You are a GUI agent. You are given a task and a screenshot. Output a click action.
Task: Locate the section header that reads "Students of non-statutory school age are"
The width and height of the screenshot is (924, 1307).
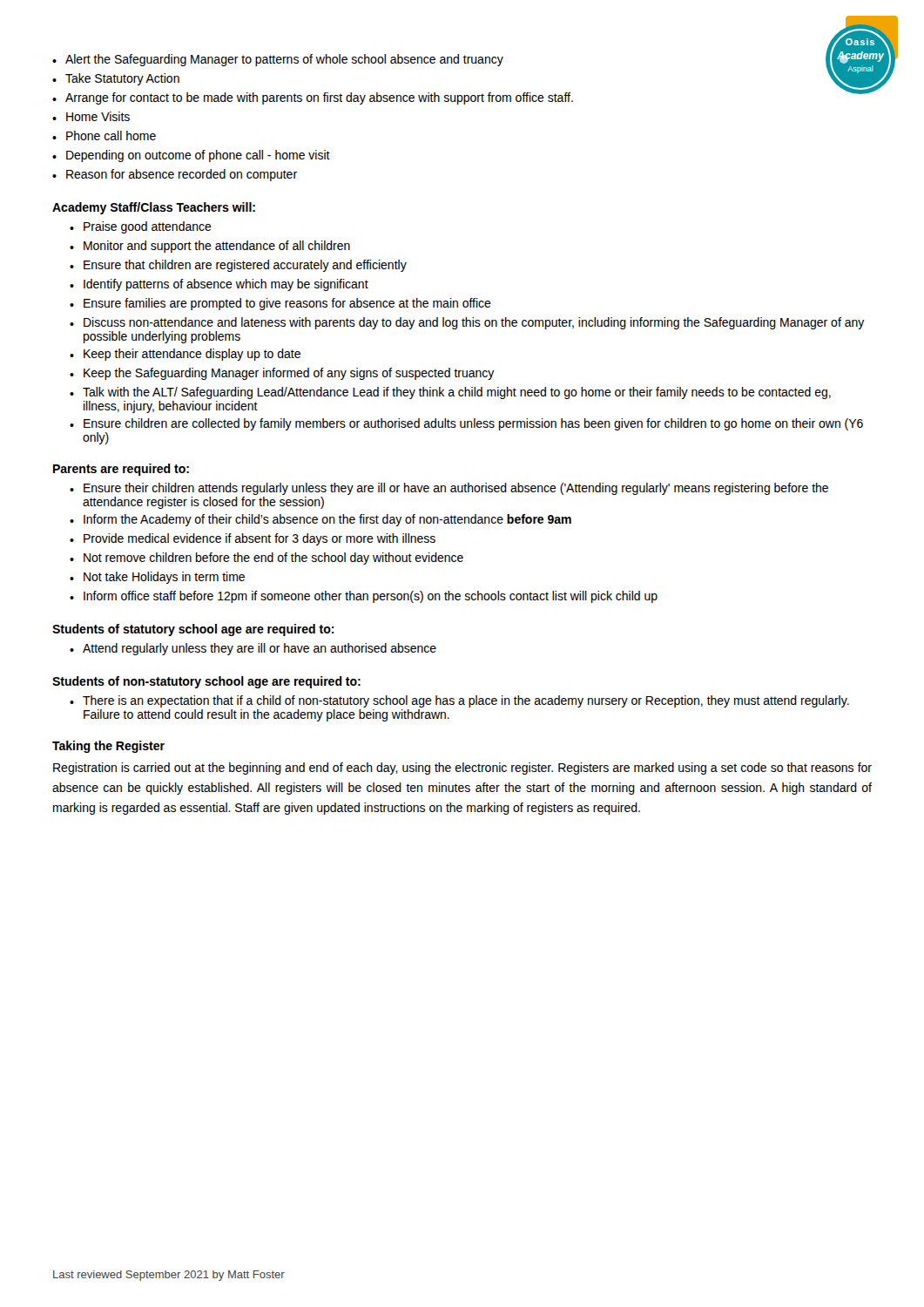point(207,681)
